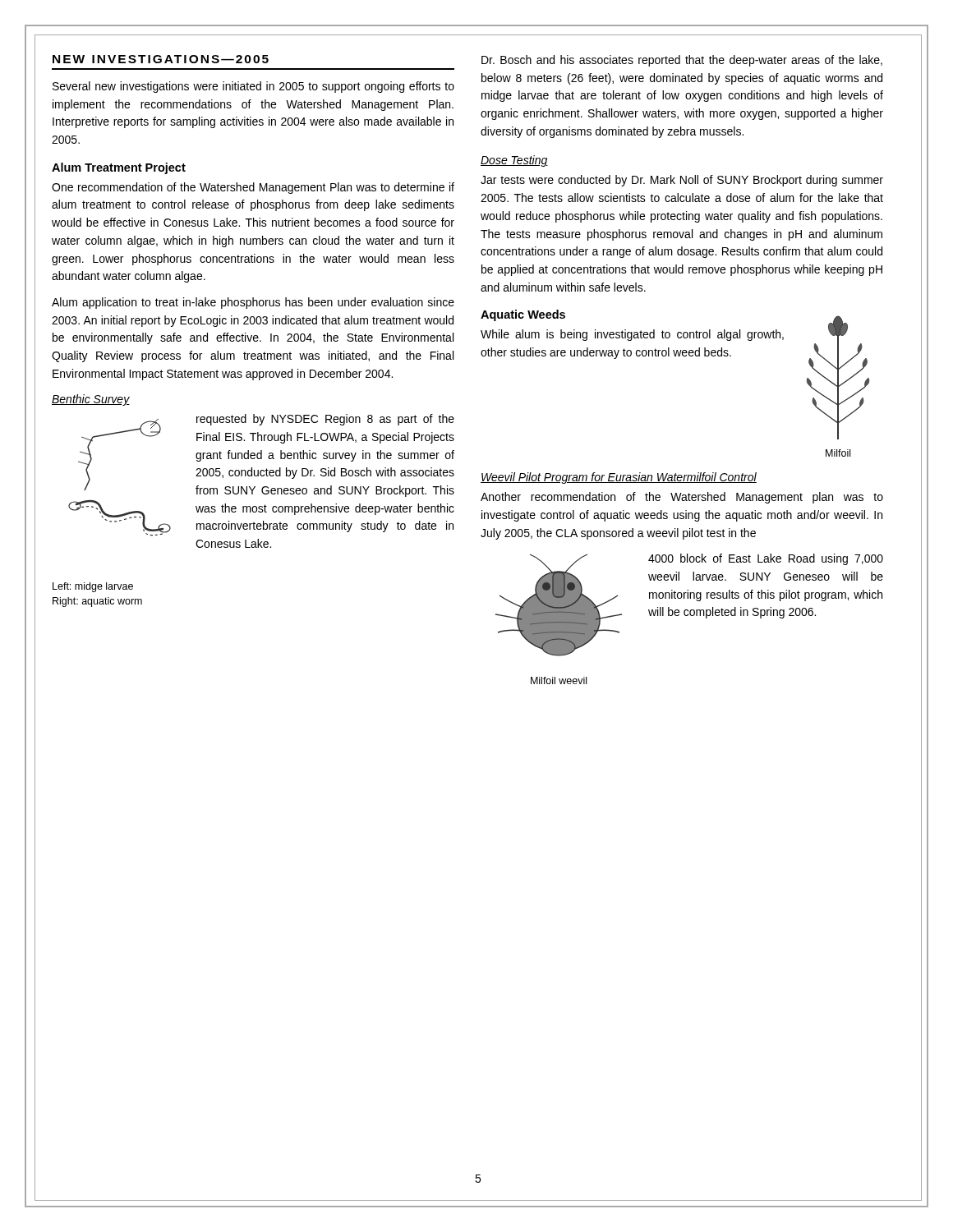Click where it says "Left: midge larvaeRight: aquatic worm"
The width and height of the screenshot is (953, 1232).
[x=97, y=594]
